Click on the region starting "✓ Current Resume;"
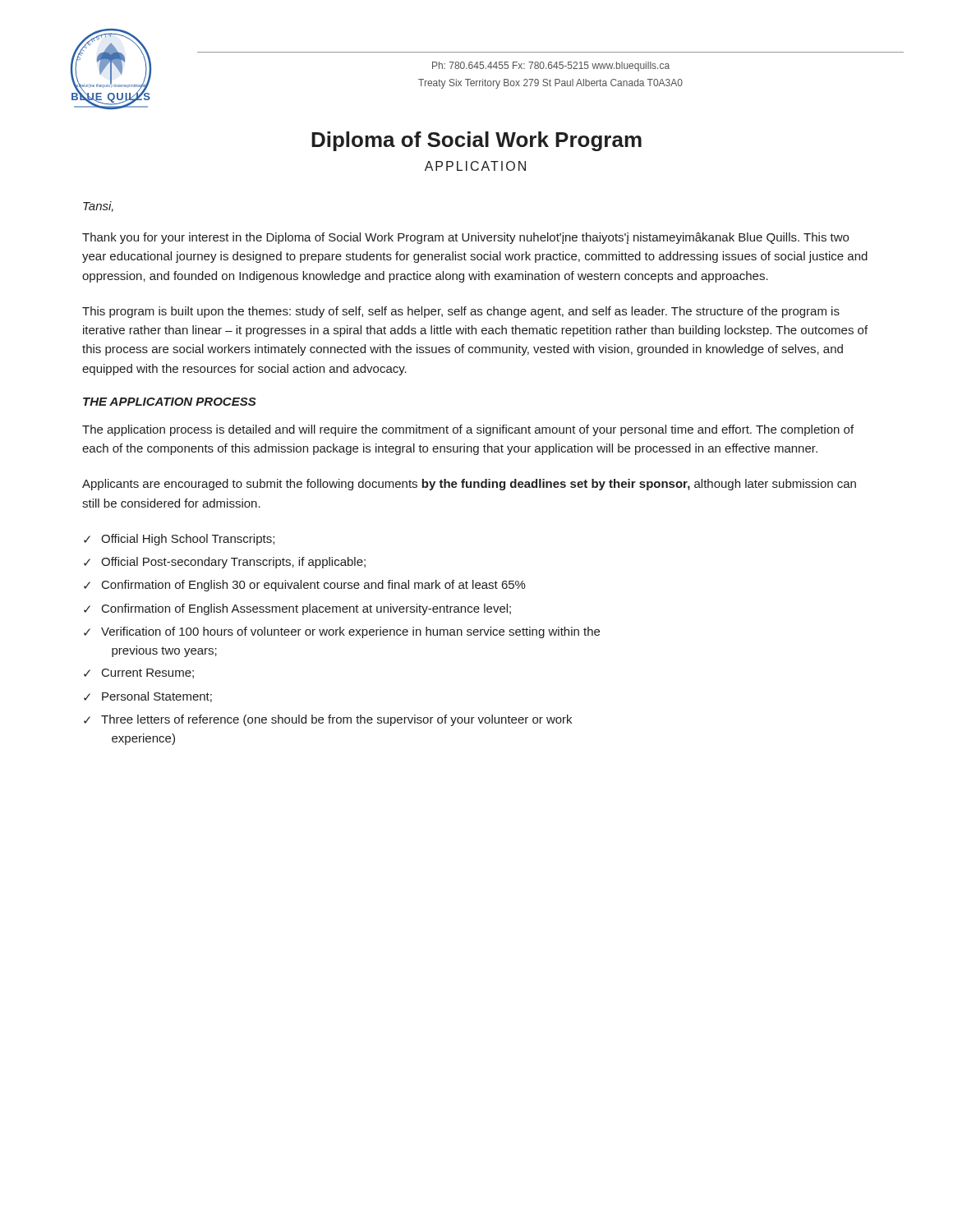 [x=139, y=673]
